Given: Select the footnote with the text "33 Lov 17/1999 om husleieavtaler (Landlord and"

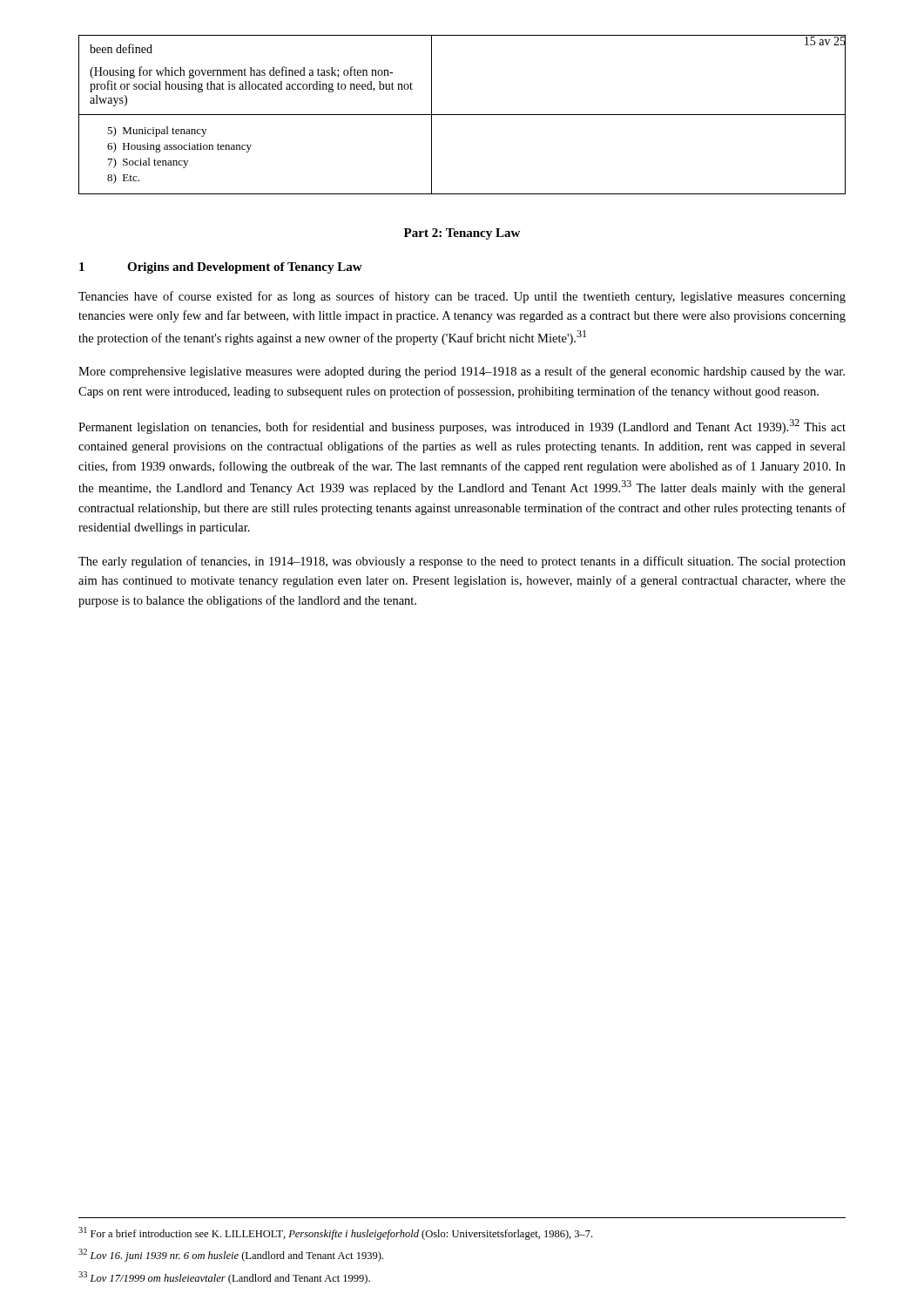Looking at the screenshot, I should point(225,1277).
